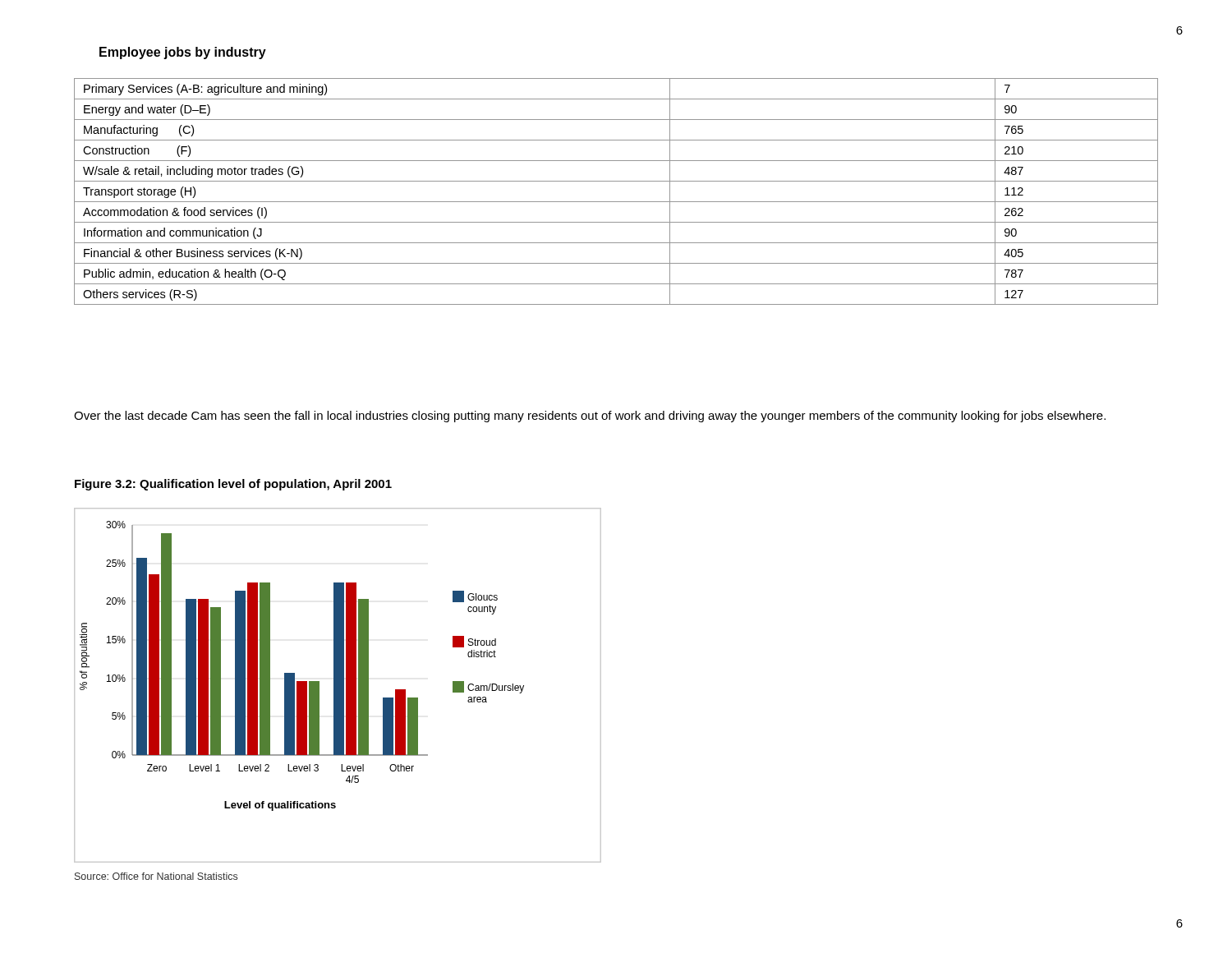Find the grouped bar chart

coord(338,685)
